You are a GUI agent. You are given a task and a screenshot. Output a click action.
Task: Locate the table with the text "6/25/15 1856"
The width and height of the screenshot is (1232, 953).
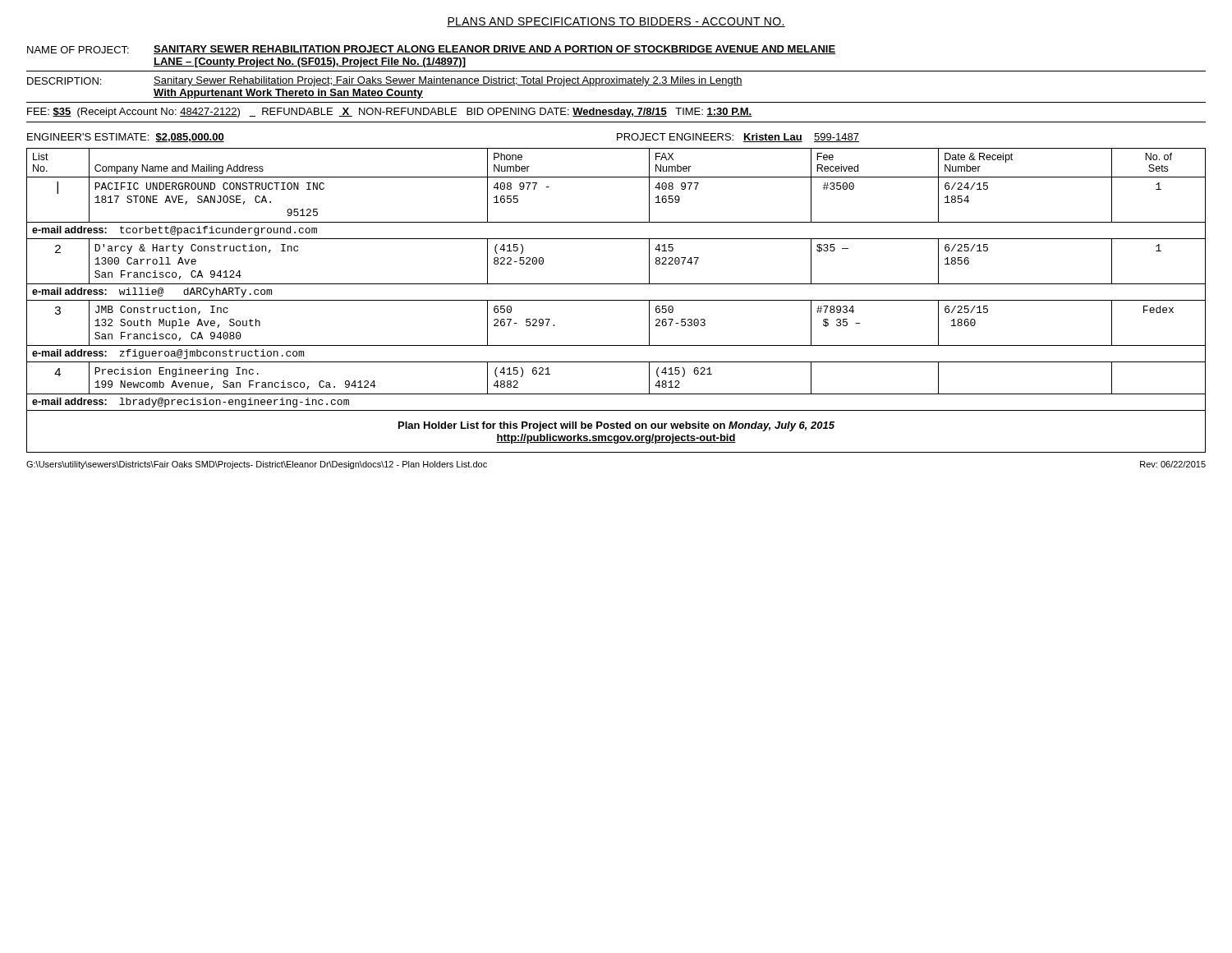click(x=616, y=300)
